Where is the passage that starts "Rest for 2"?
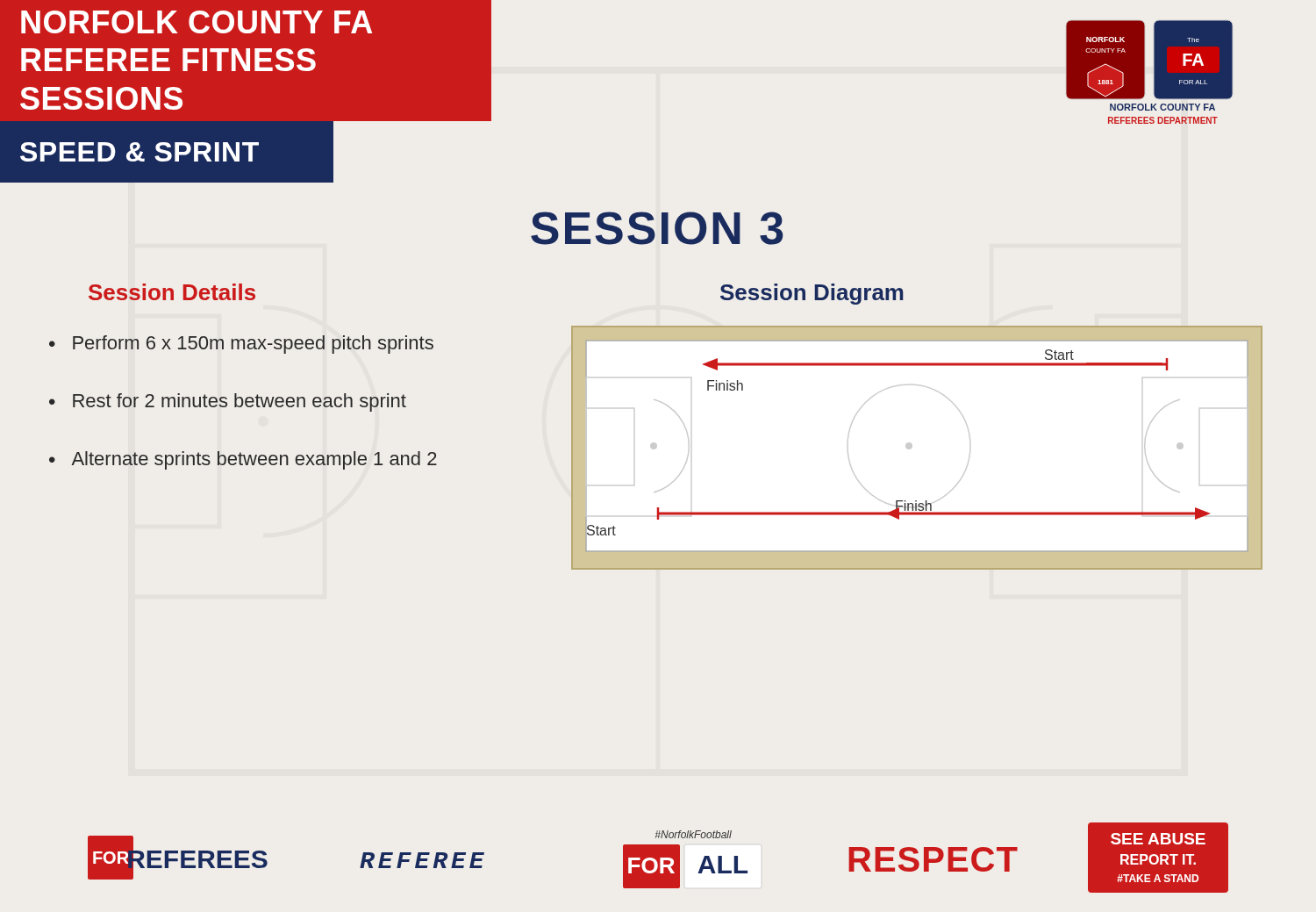Image resolution: width=1316 pixels, height=912 pixels. [x=239, y=401]
